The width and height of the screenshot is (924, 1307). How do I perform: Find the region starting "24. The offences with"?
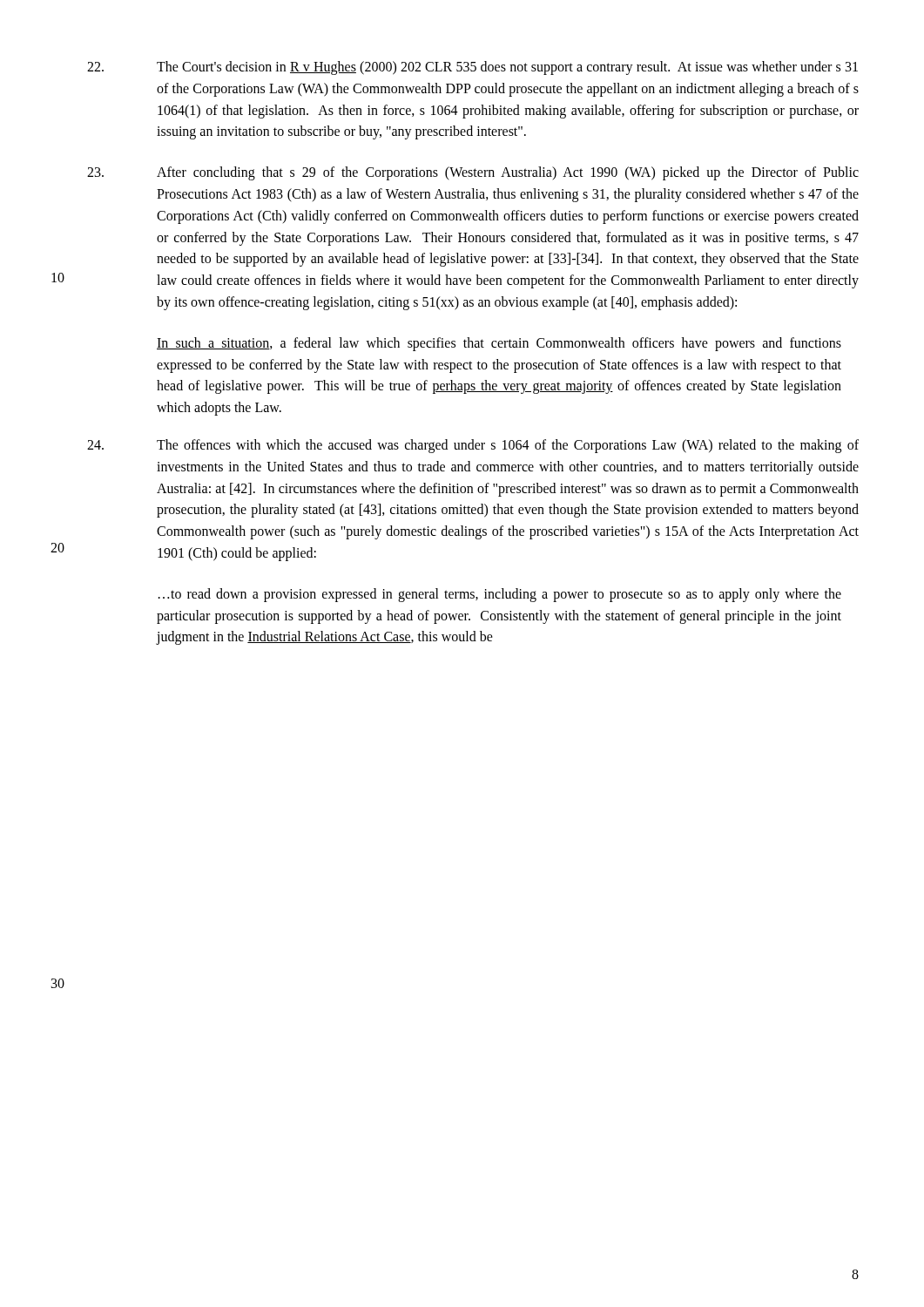tap(473, 500)
